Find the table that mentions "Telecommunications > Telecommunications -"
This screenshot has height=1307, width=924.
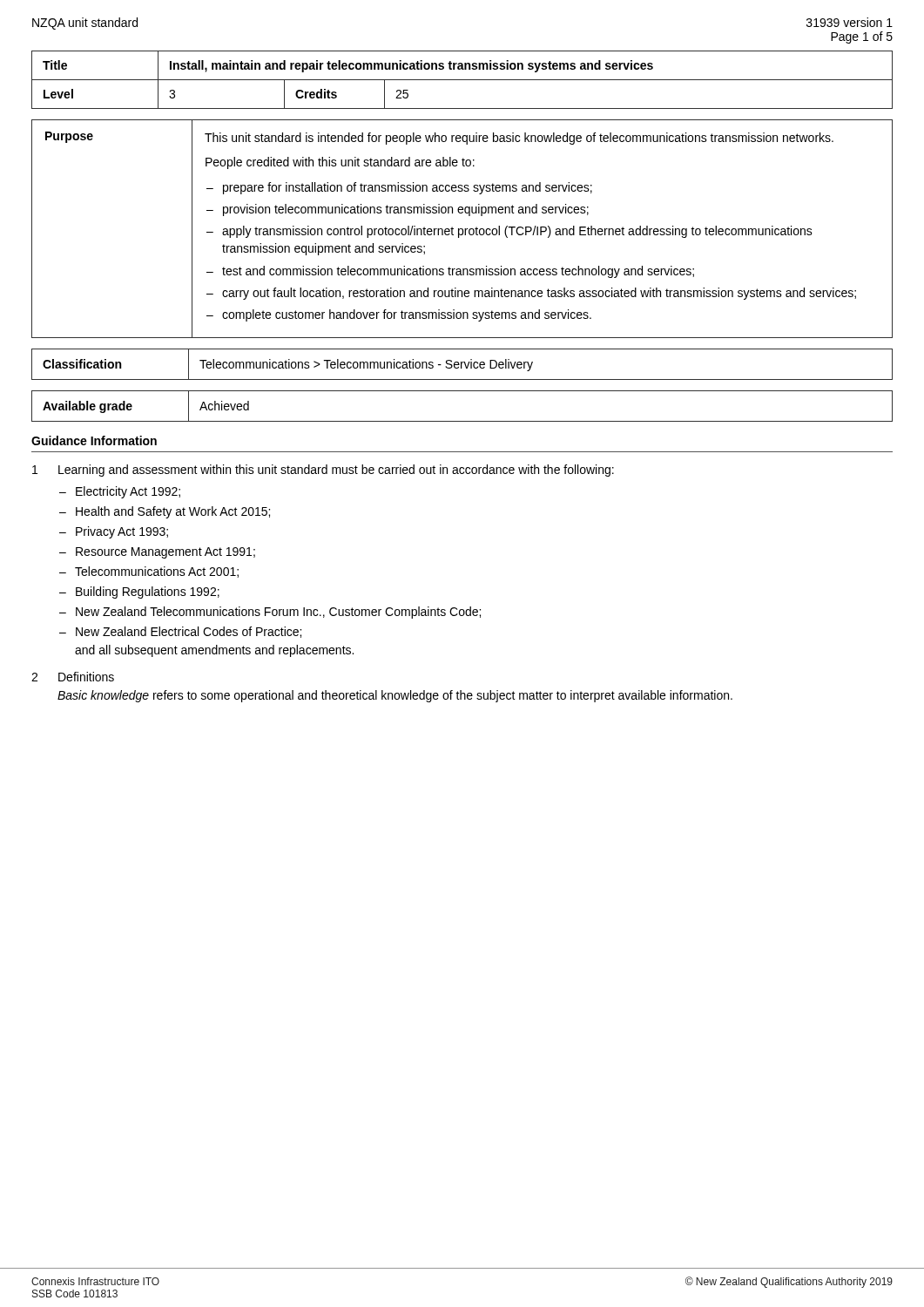[462, 364]
